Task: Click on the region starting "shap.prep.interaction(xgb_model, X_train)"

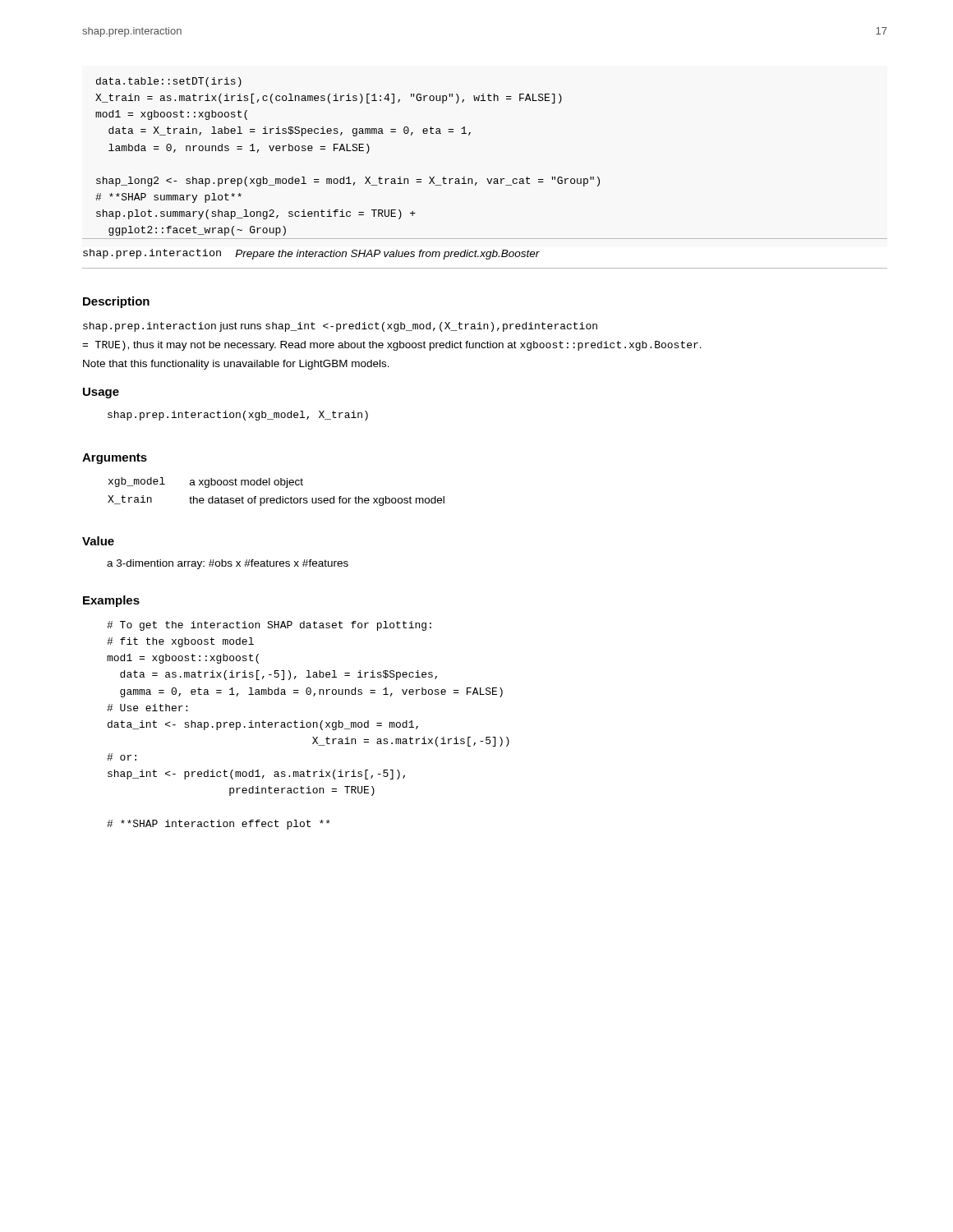Action: (238, 415)
